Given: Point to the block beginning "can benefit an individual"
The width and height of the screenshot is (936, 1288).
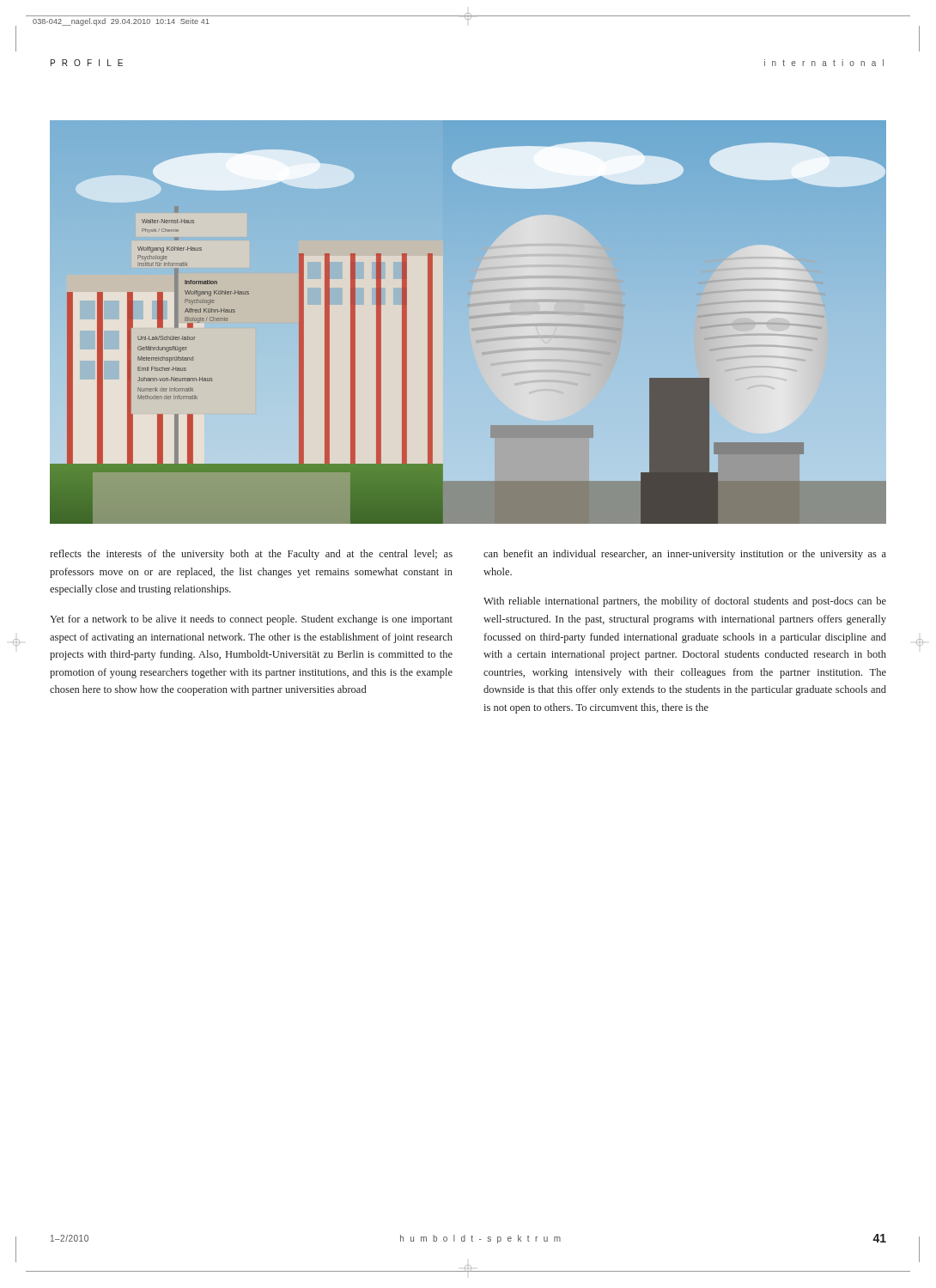Looking at the screenshot, I should (685, 631).
